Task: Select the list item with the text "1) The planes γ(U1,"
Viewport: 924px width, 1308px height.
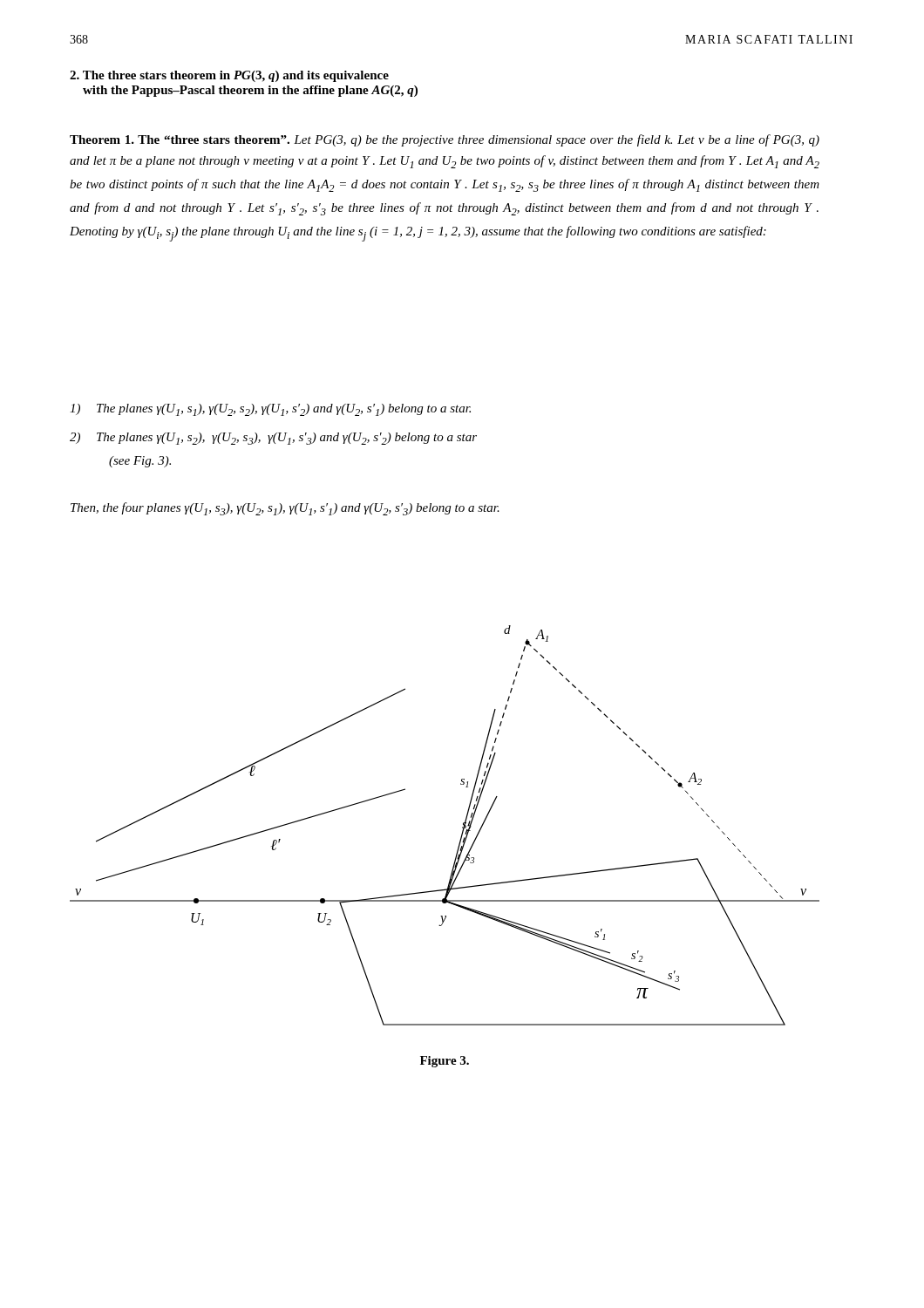Action: pyautogui.click(x=445, y=409)
